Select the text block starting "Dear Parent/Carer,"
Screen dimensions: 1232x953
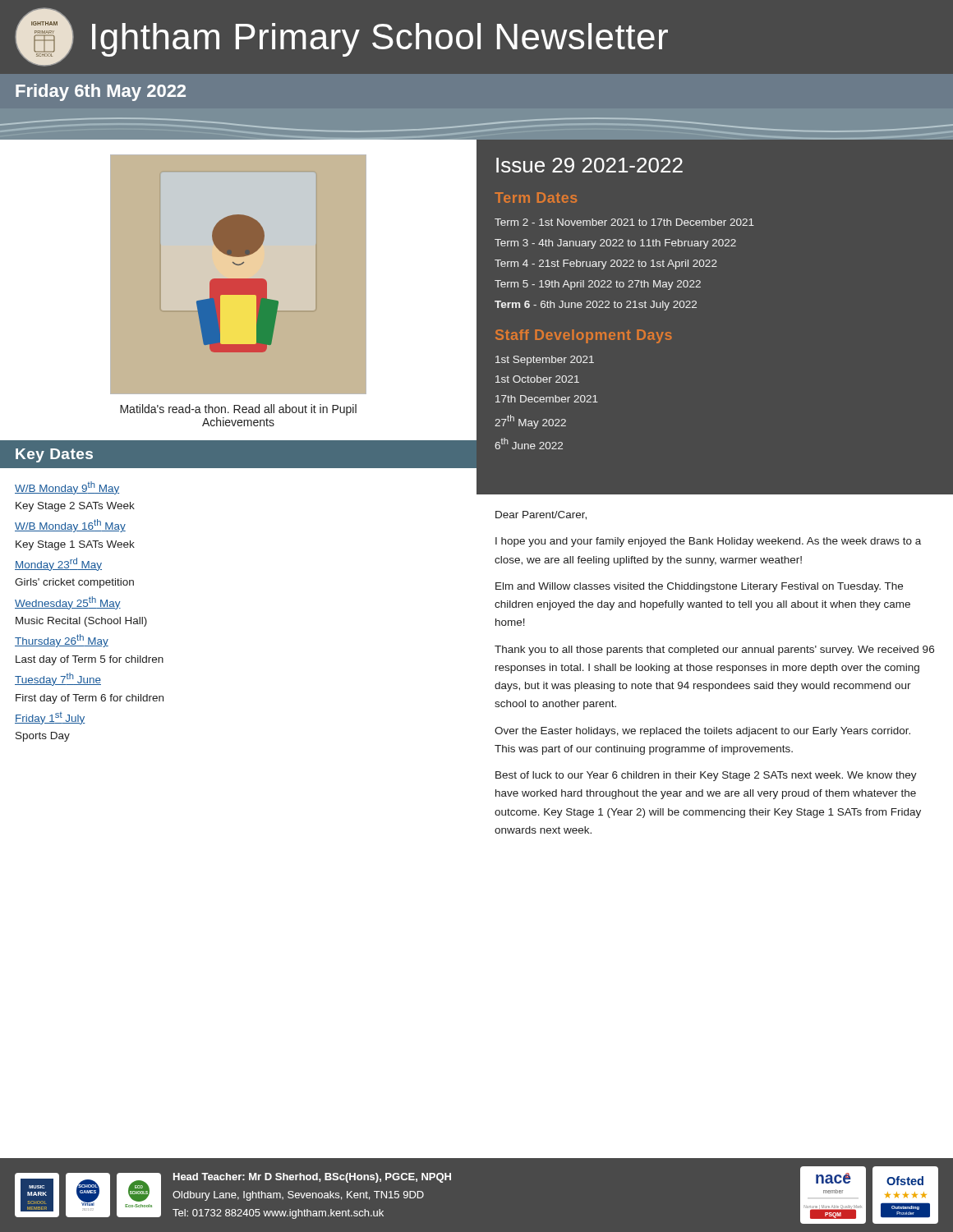(x=541, y=515)
